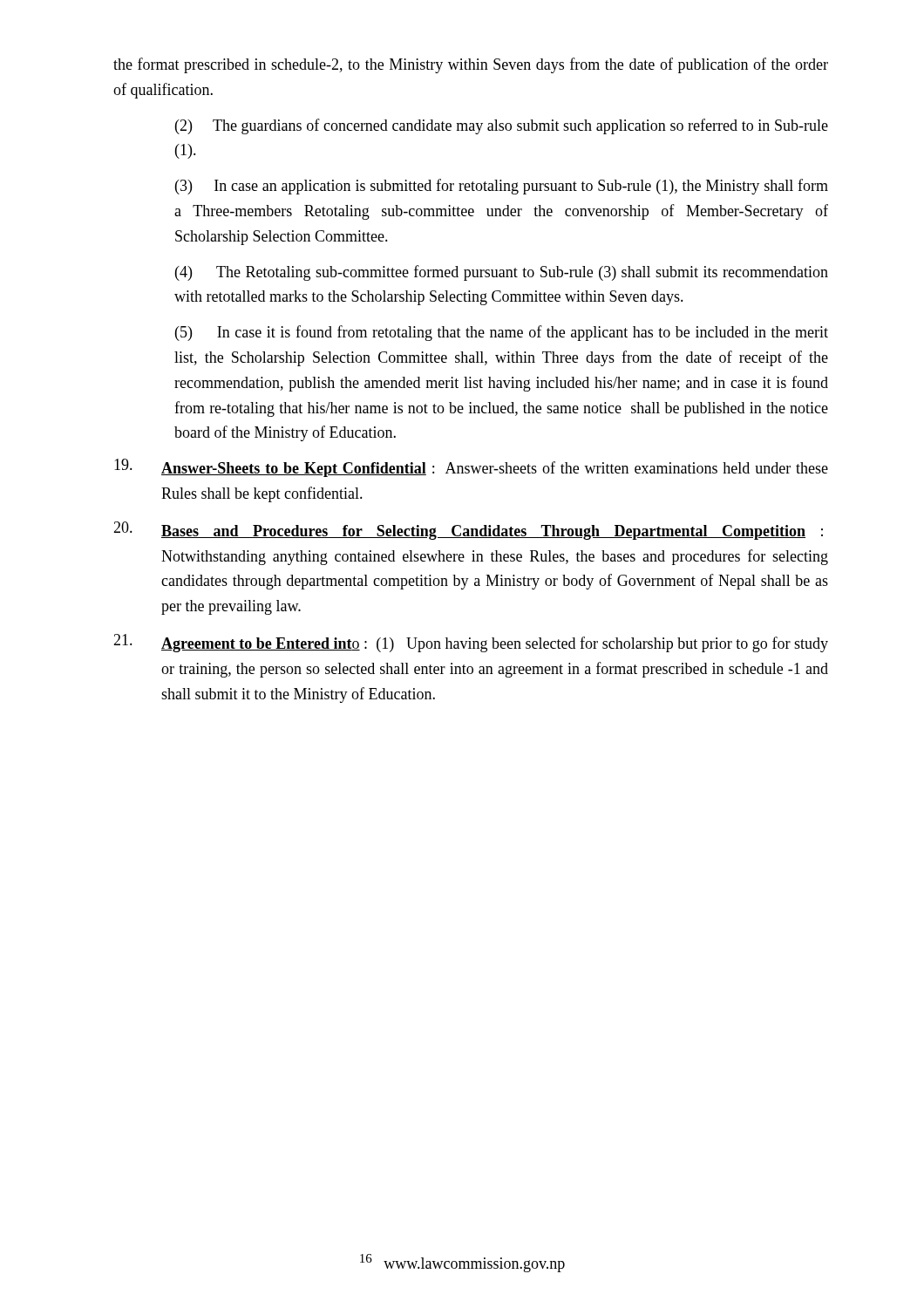Navigate to the passage starting "19. Answer-Sheets to be Kept Confidential :"
924x1308 pixels.
tap(471, 481)
